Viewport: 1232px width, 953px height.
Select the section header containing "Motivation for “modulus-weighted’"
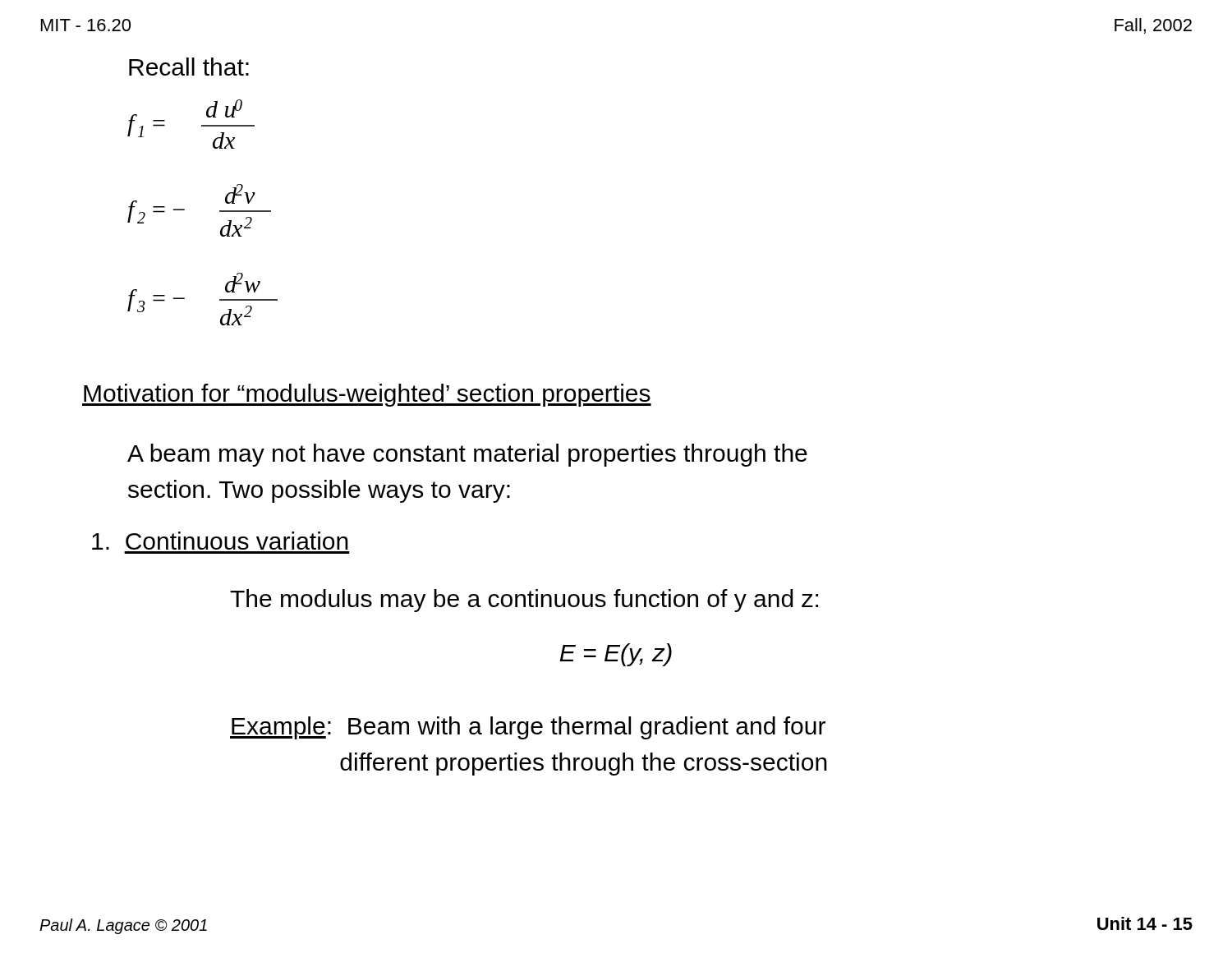(x=367, y=393)
